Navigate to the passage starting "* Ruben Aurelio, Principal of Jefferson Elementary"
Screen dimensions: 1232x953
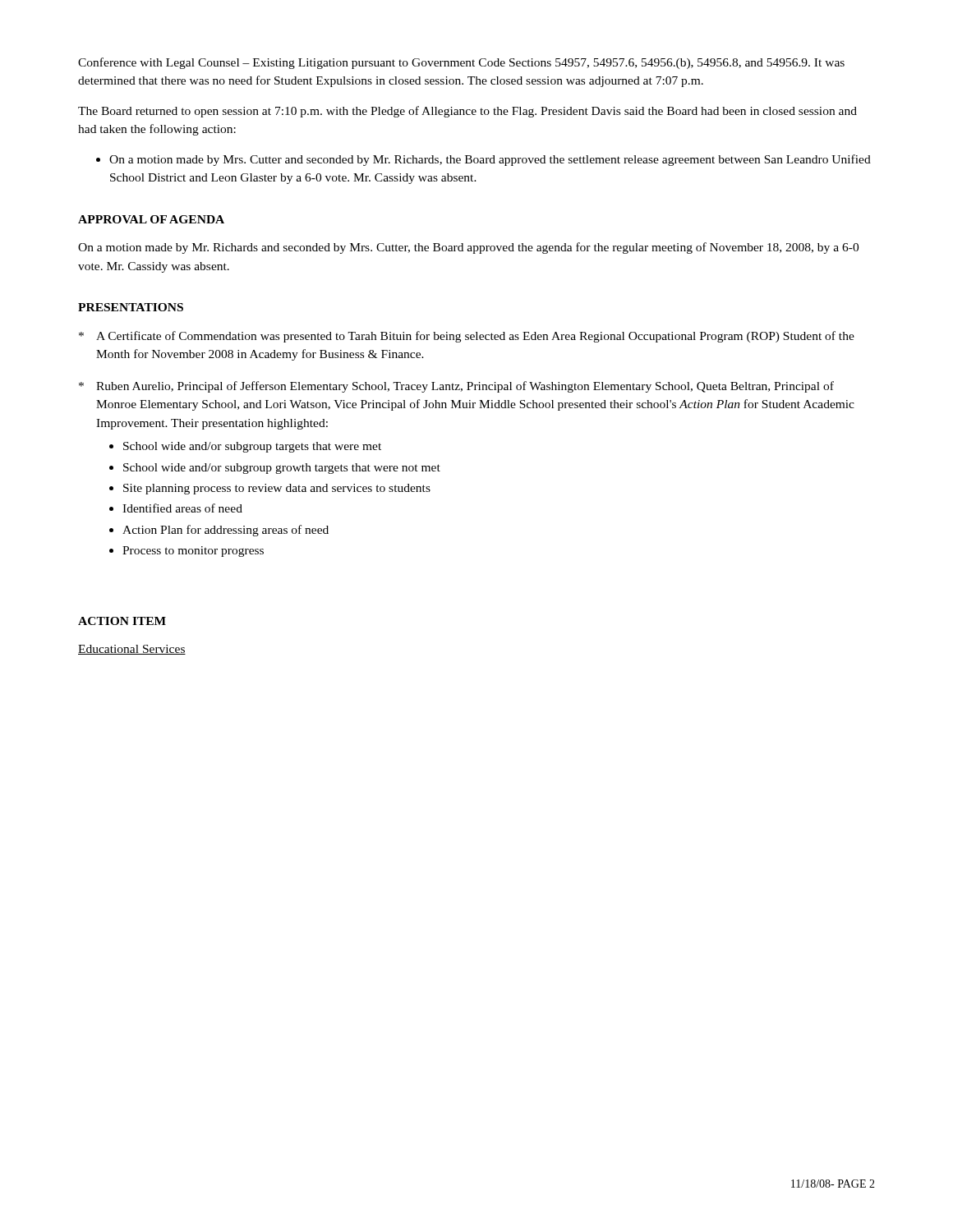[456, 387]
